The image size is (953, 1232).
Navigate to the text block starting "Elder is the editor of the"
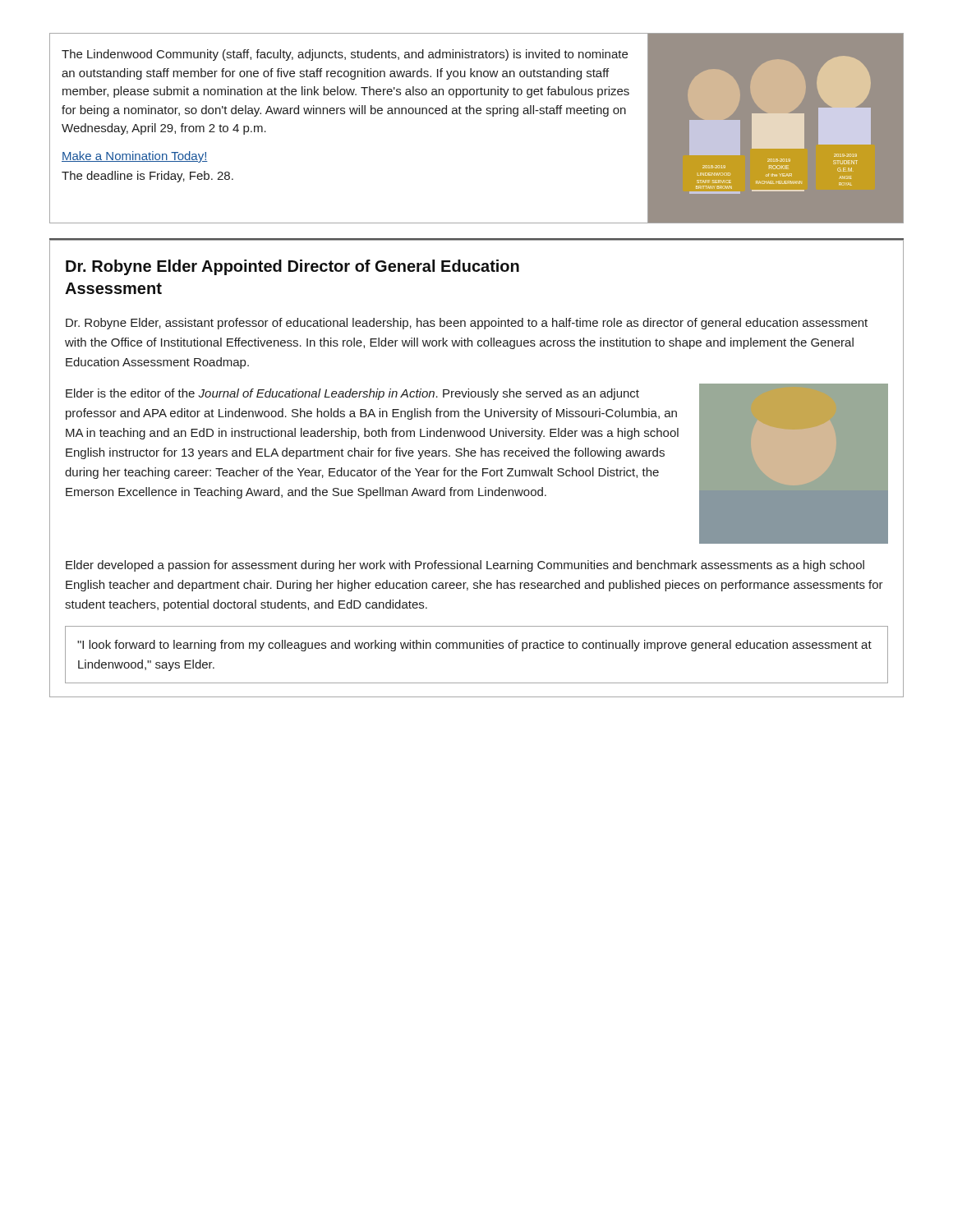372,442
